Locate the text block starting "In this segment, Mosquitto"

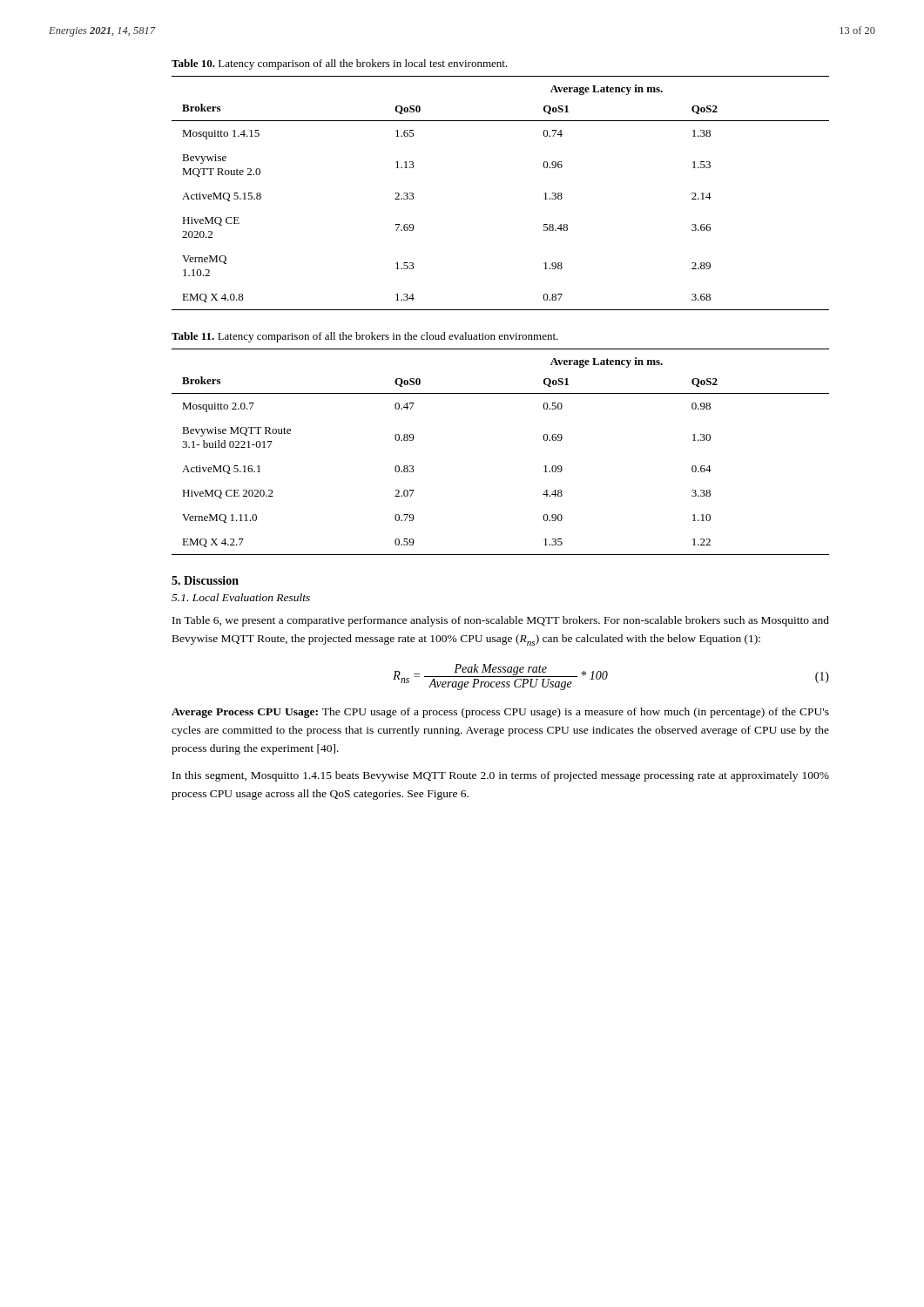coord(500,784)
